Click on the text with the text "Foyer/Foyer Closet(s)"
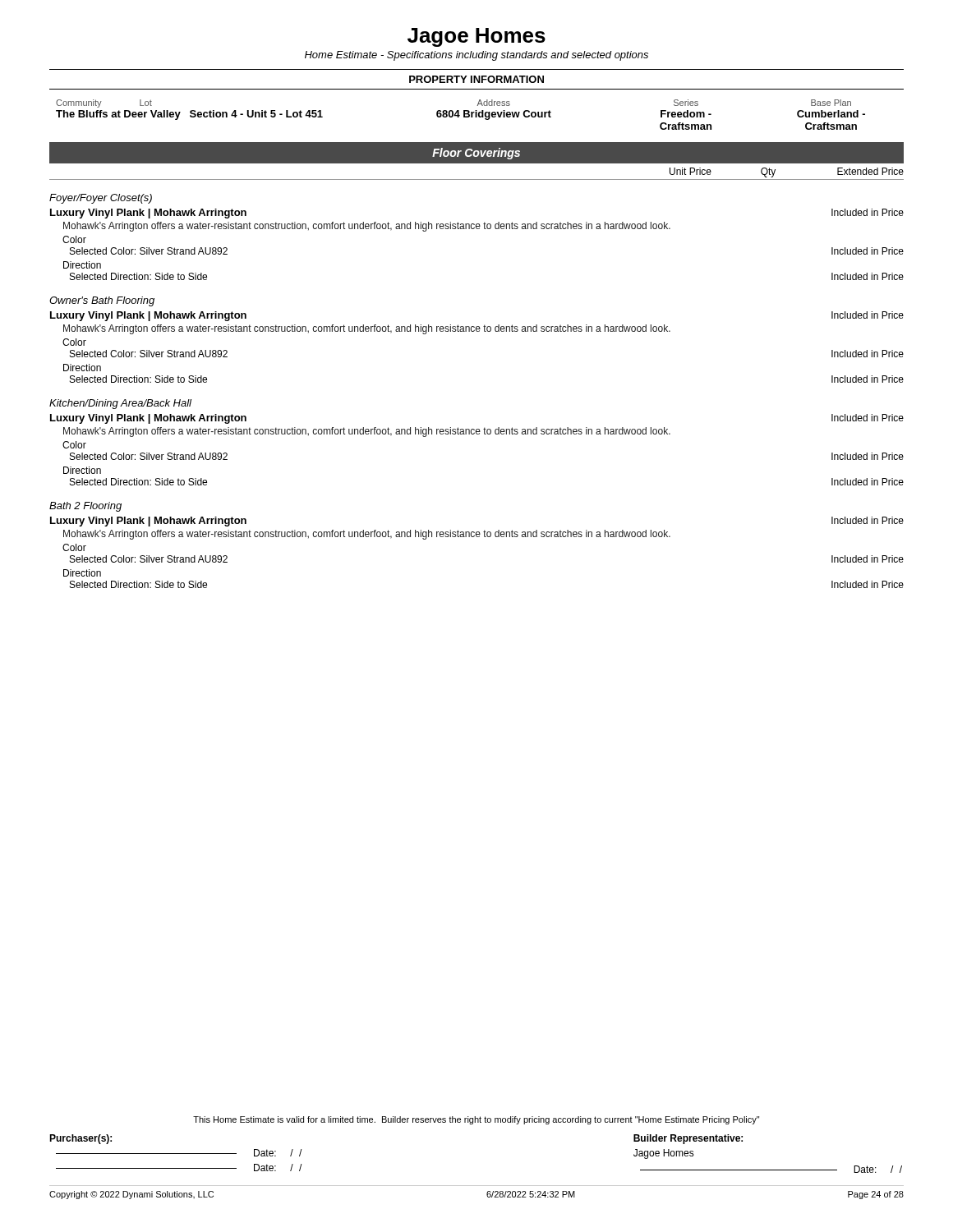Screen dimensions: 1232x953 (x=101, y=197)
